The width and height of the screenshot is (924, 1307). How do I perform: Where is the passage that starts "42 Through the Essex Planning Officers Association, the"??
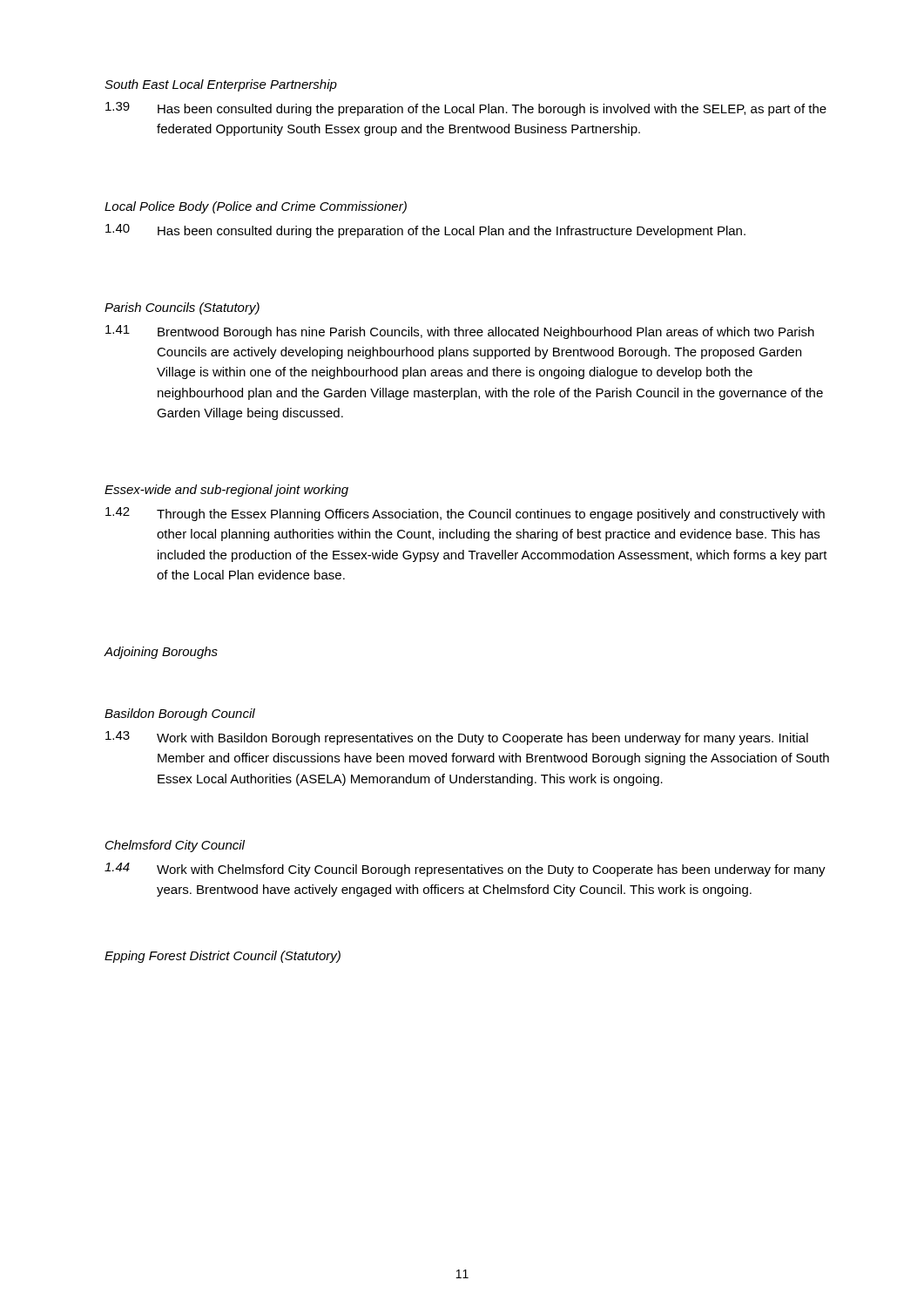click(471, 544)
